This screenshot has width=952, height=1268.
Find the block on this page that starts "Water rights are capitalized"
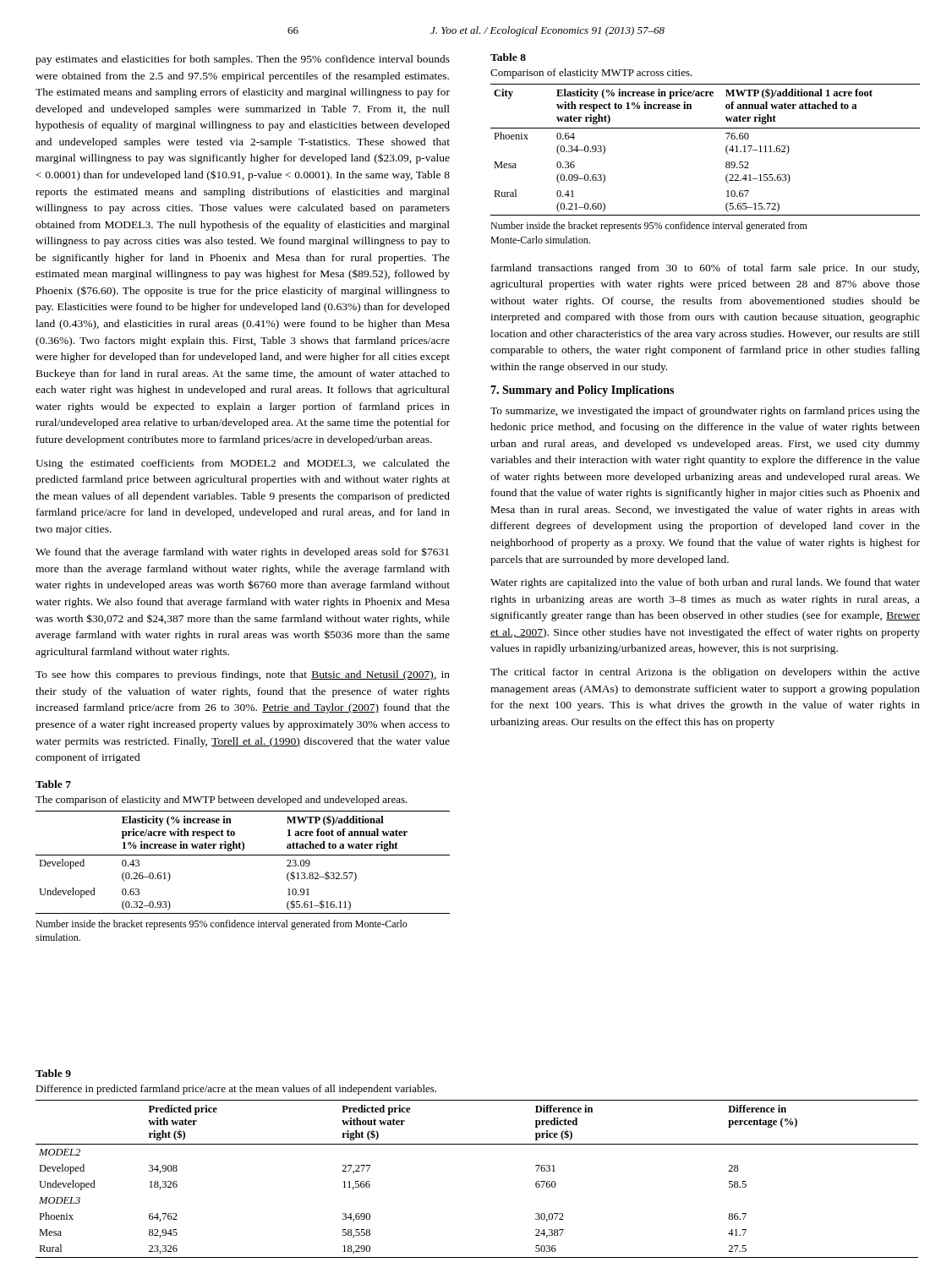coord(705,615)
